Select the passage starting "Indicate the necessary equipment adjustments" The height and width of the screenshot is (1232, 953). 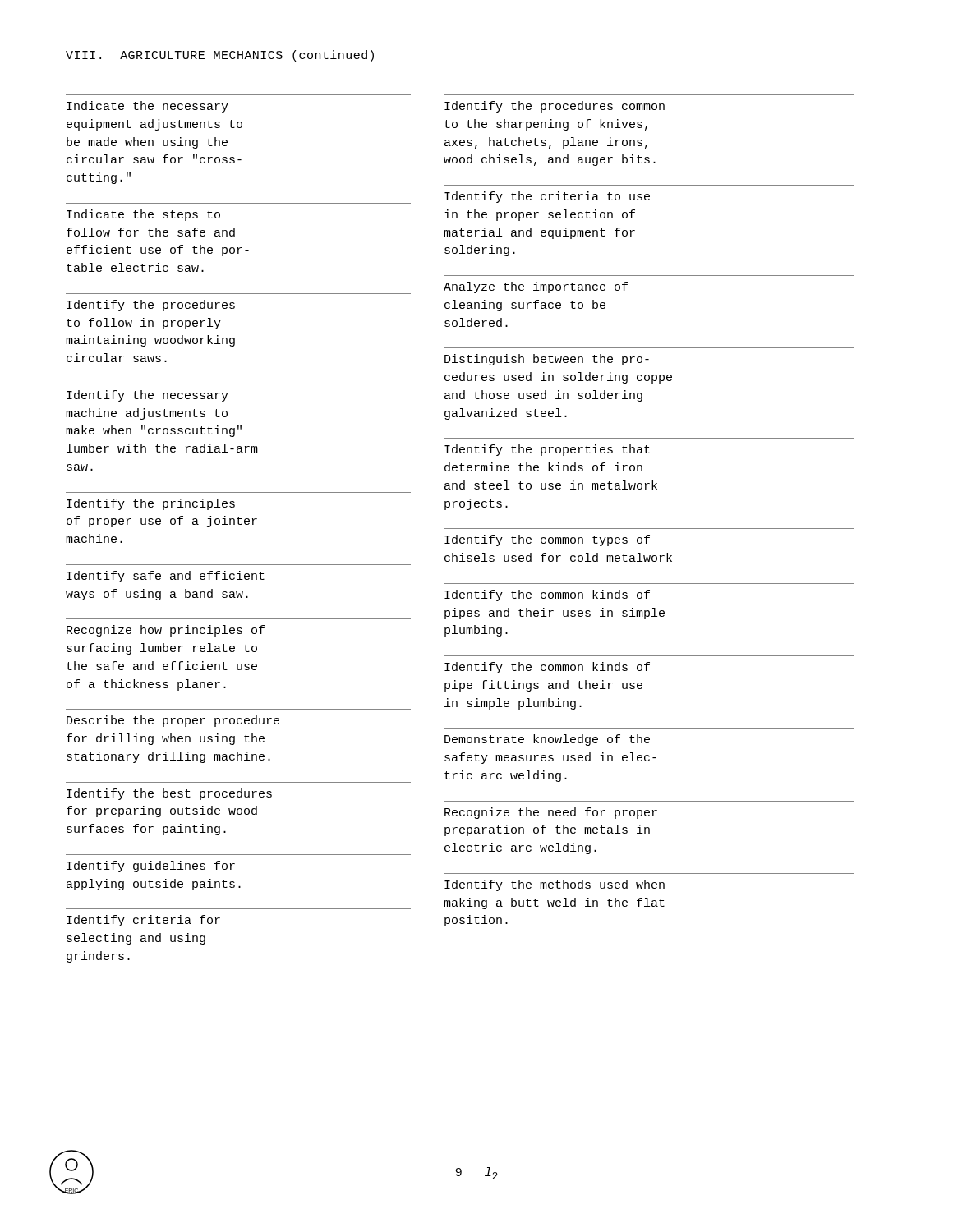(154, 143)
